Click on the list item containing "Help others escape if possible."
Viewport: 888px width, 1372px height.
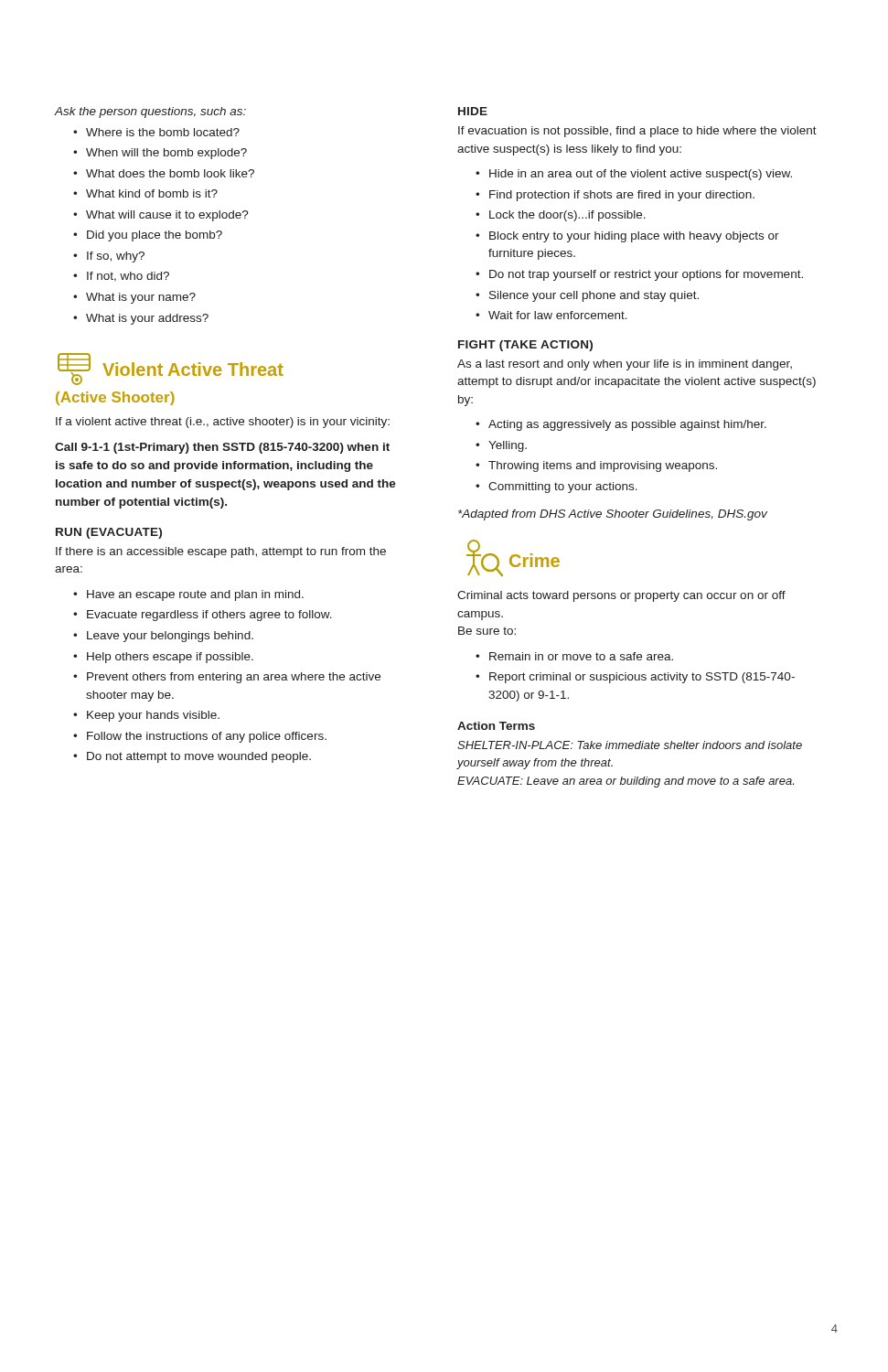click(170, 656)
